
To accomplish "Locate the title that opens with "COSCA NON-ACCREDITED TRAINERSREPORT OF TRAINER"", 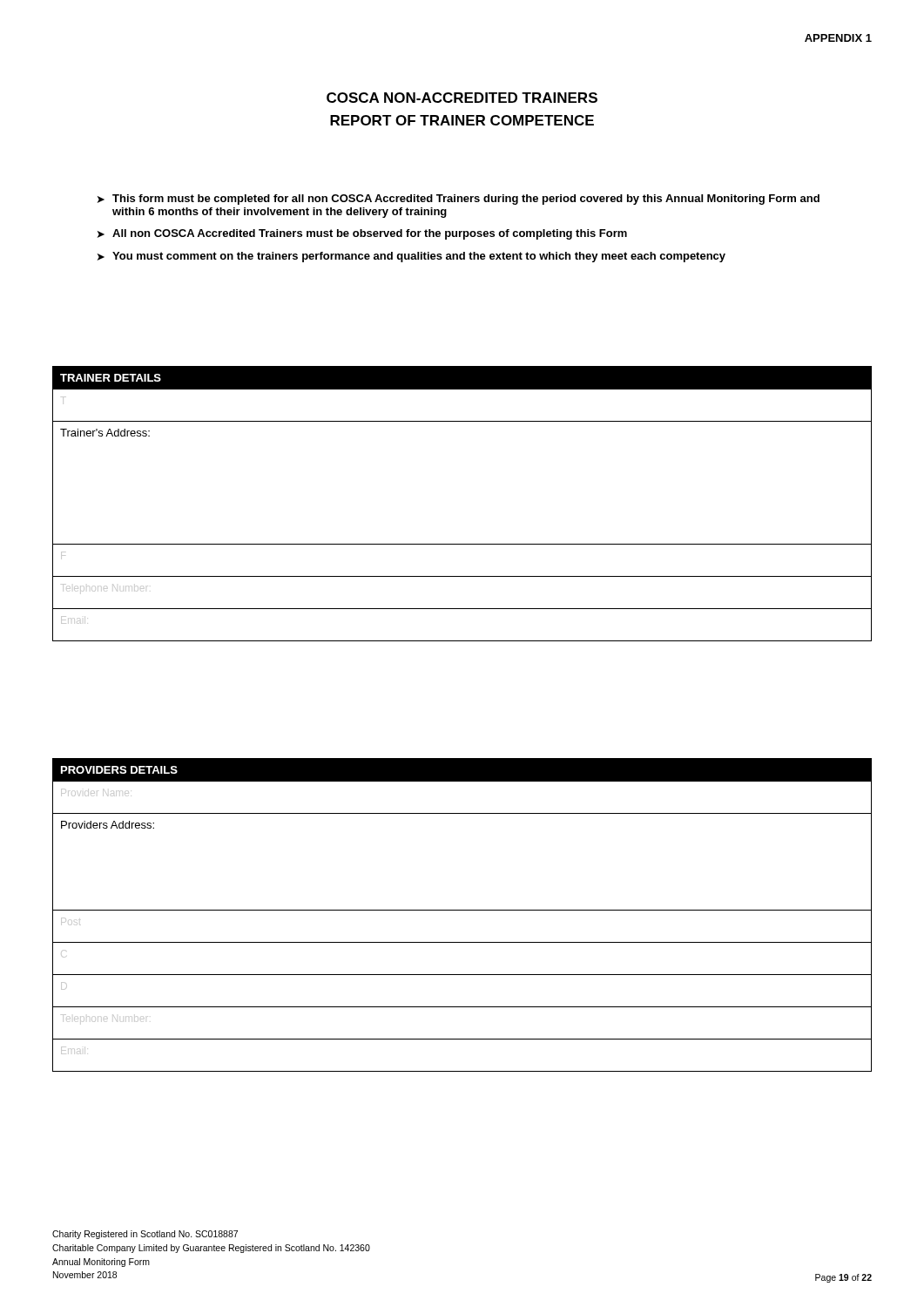I will click(462, 109).
